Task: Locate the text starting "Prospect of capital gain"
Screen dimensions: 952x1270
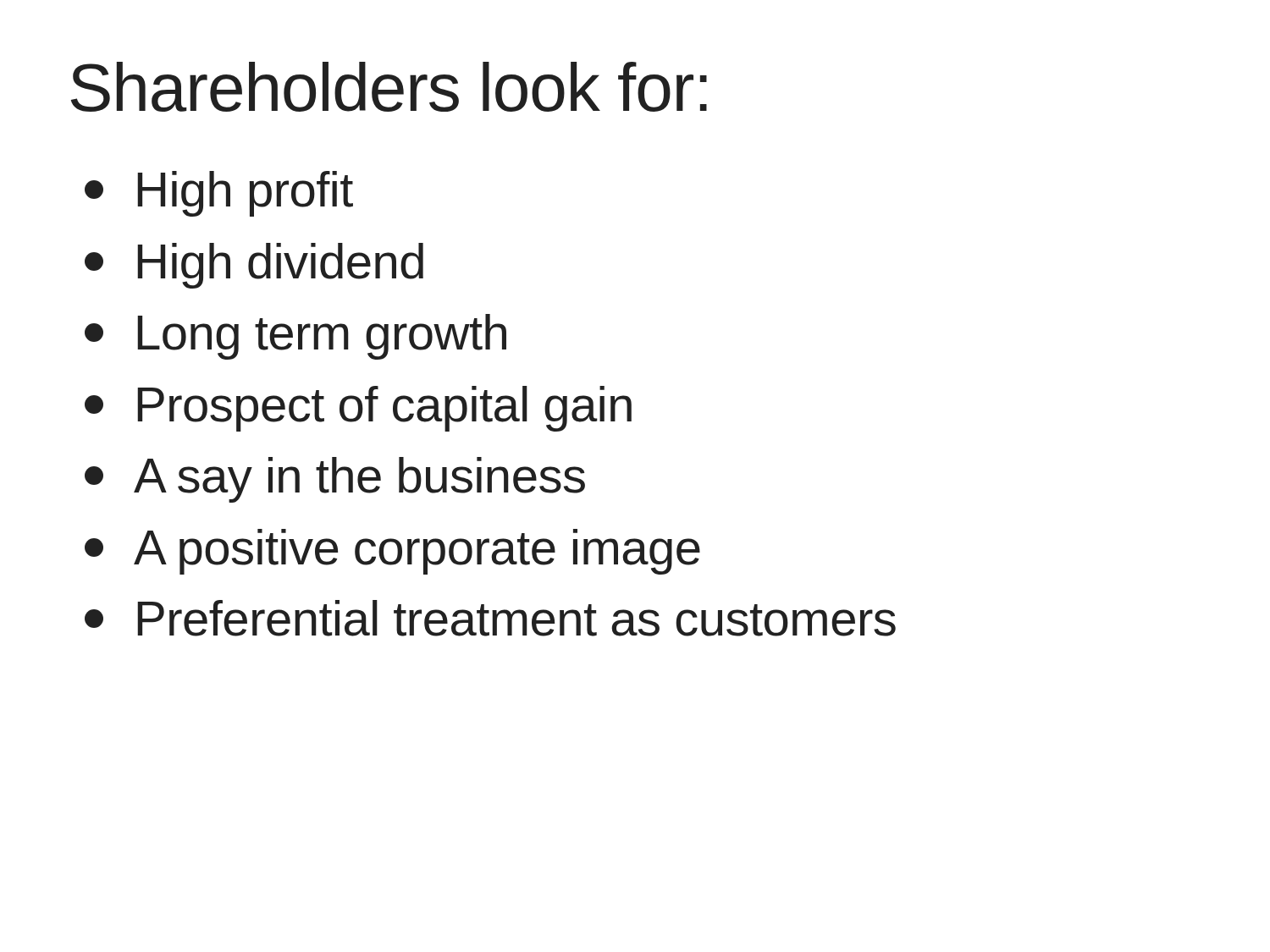Action: pyautogui.click(x=359, y=404)
